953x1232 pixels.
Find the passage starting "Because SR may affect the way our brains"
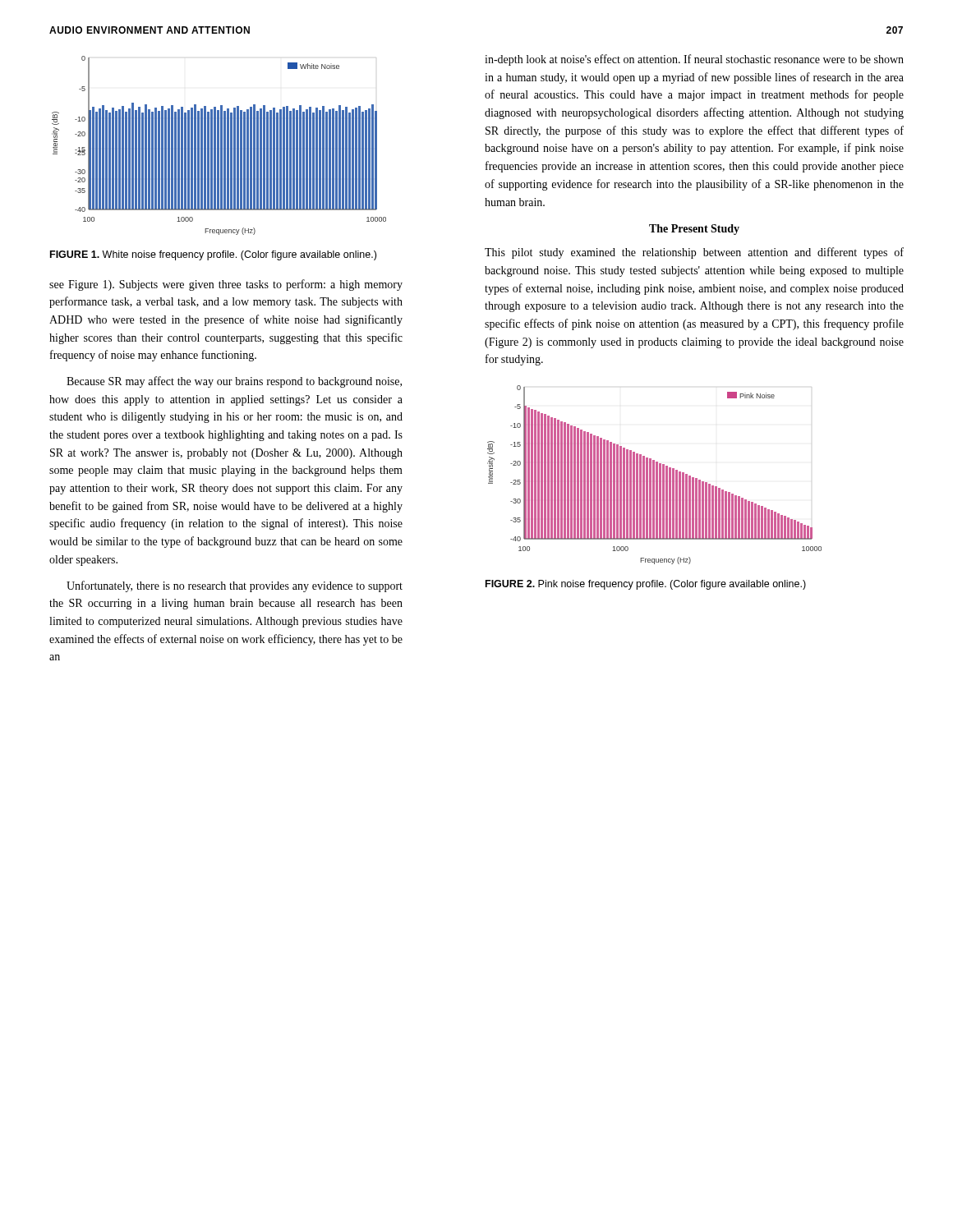[226, 471]
